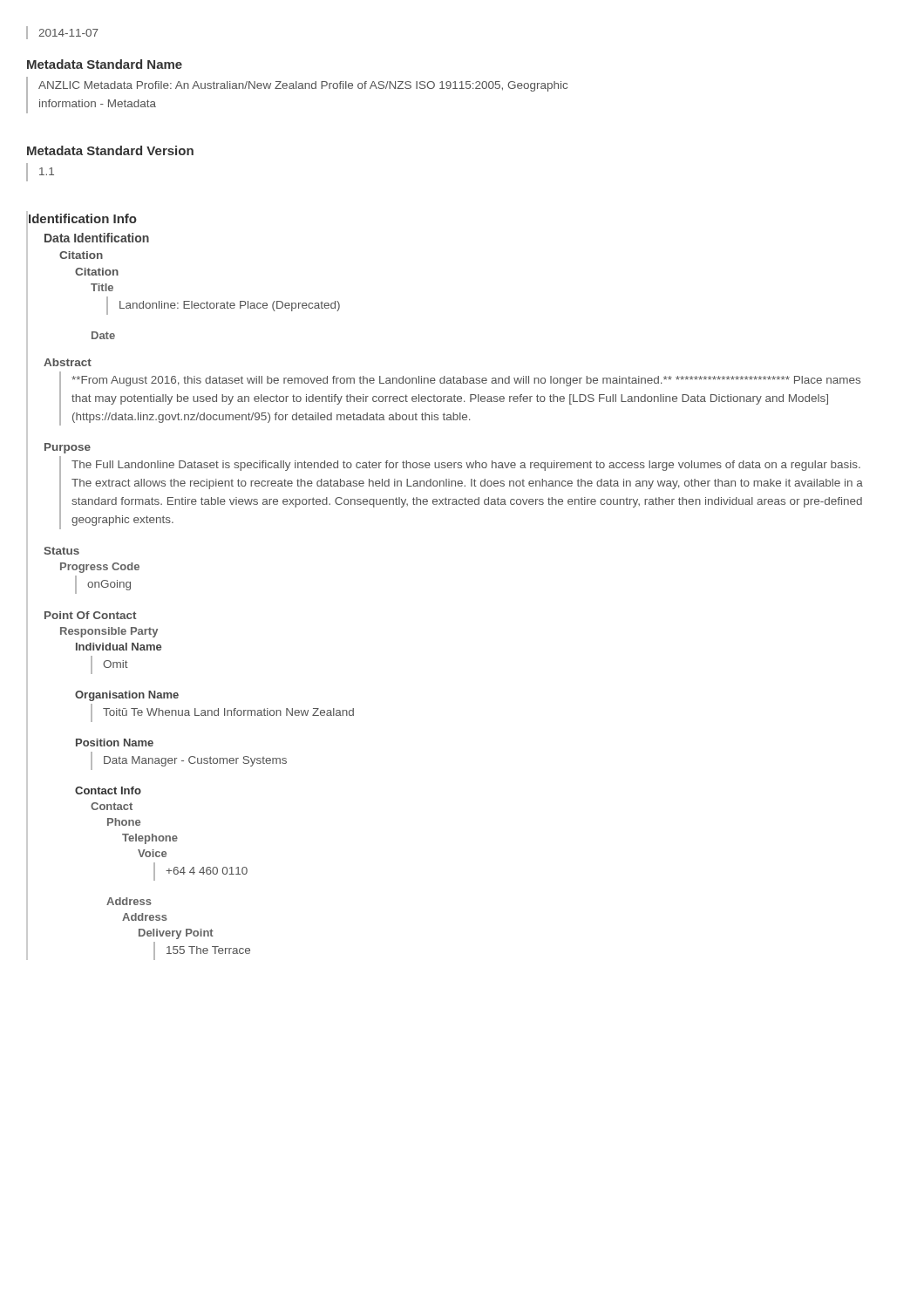Find the text starting "Metadata Standard Name"
The image size is (924, 1308).
pos(104,64)
